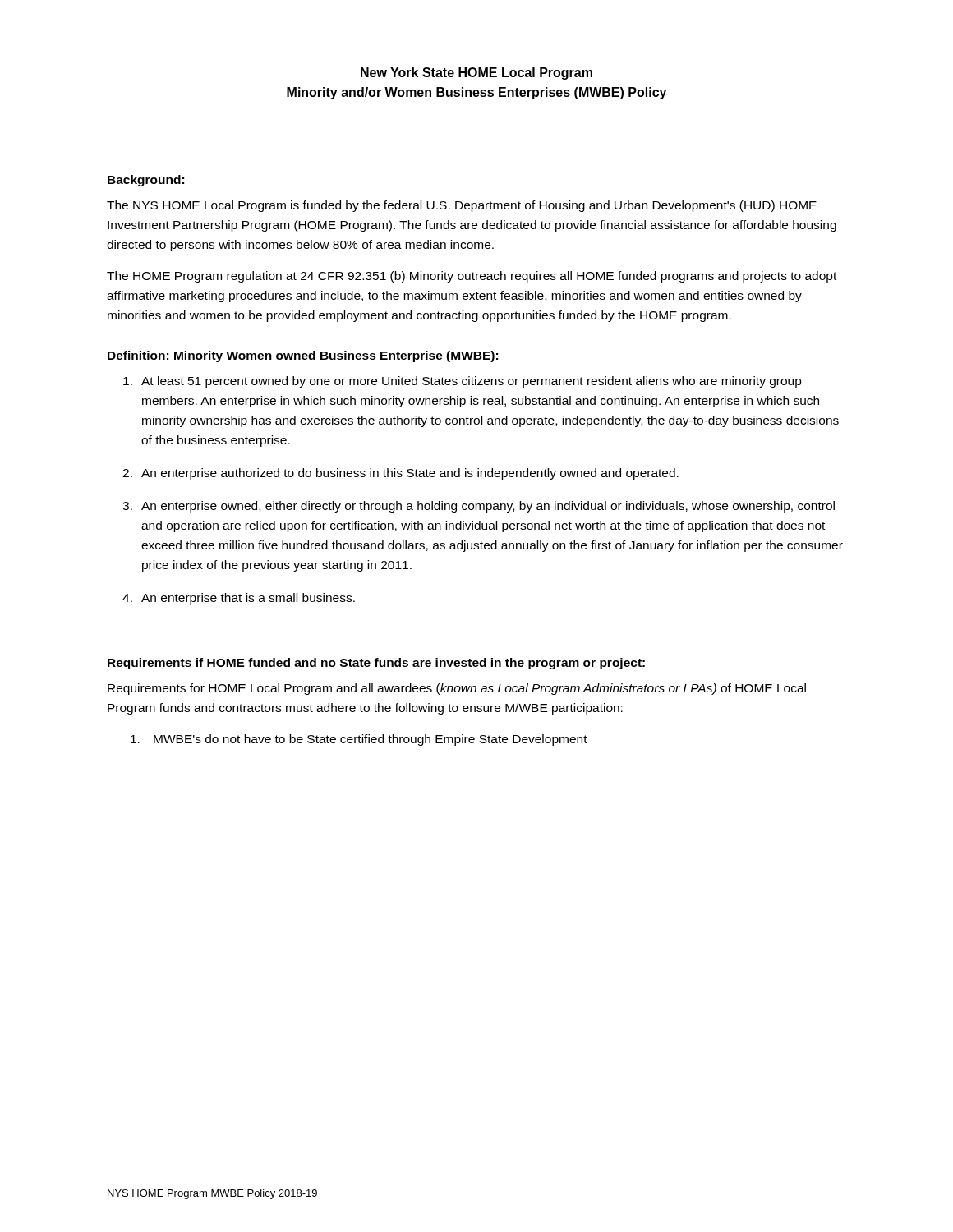Select the text block starting "Definition: Minority Women owned Business Enterprise"
The width and height of the screenshot is (953, 1232).
tap(303, 355)
